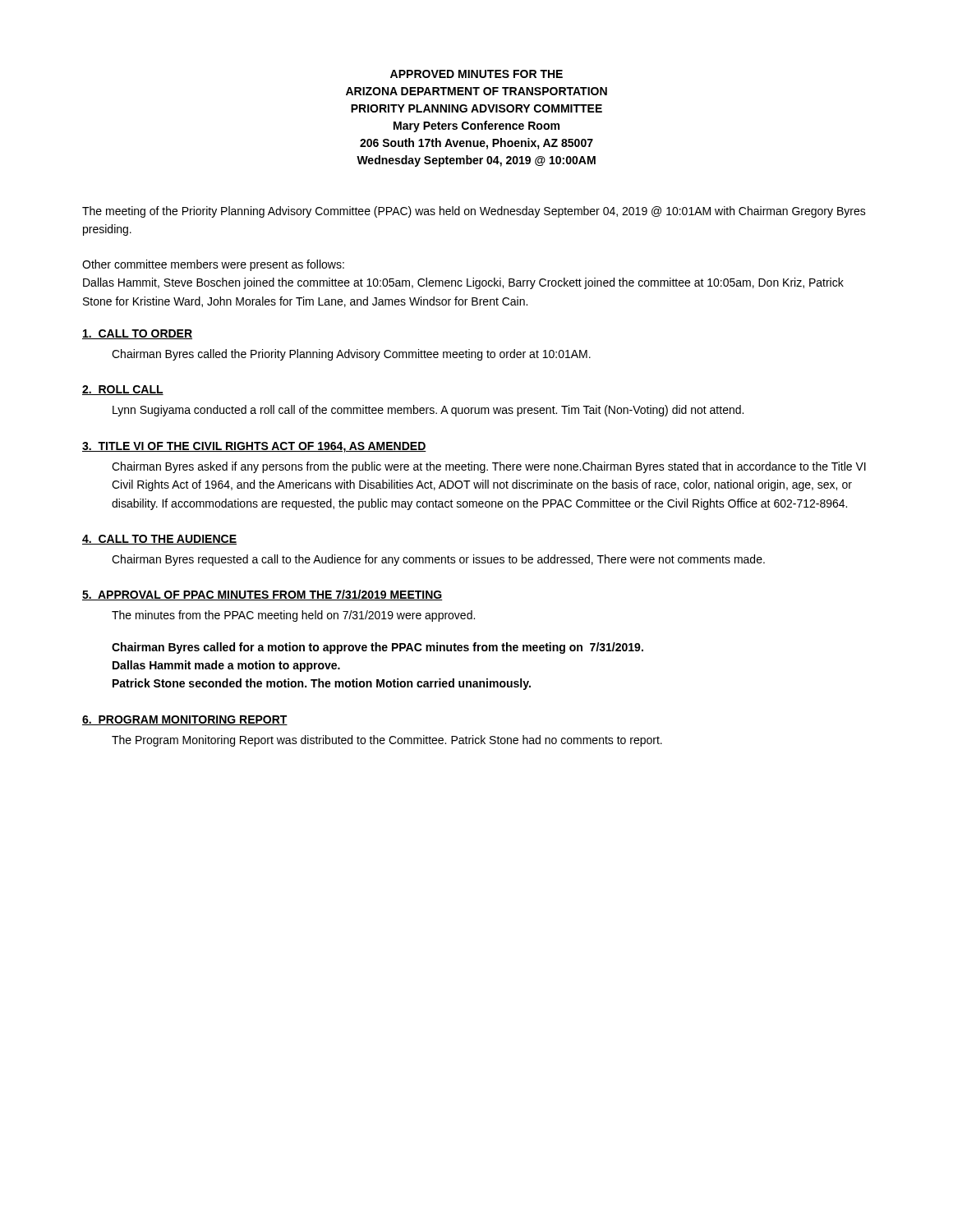The width and height of the screenshot is (953, 1232).
Task: Locate the text block starting "2. ROLL CALL Lynn Sugiyama"
Action: (x=476, y=401)
